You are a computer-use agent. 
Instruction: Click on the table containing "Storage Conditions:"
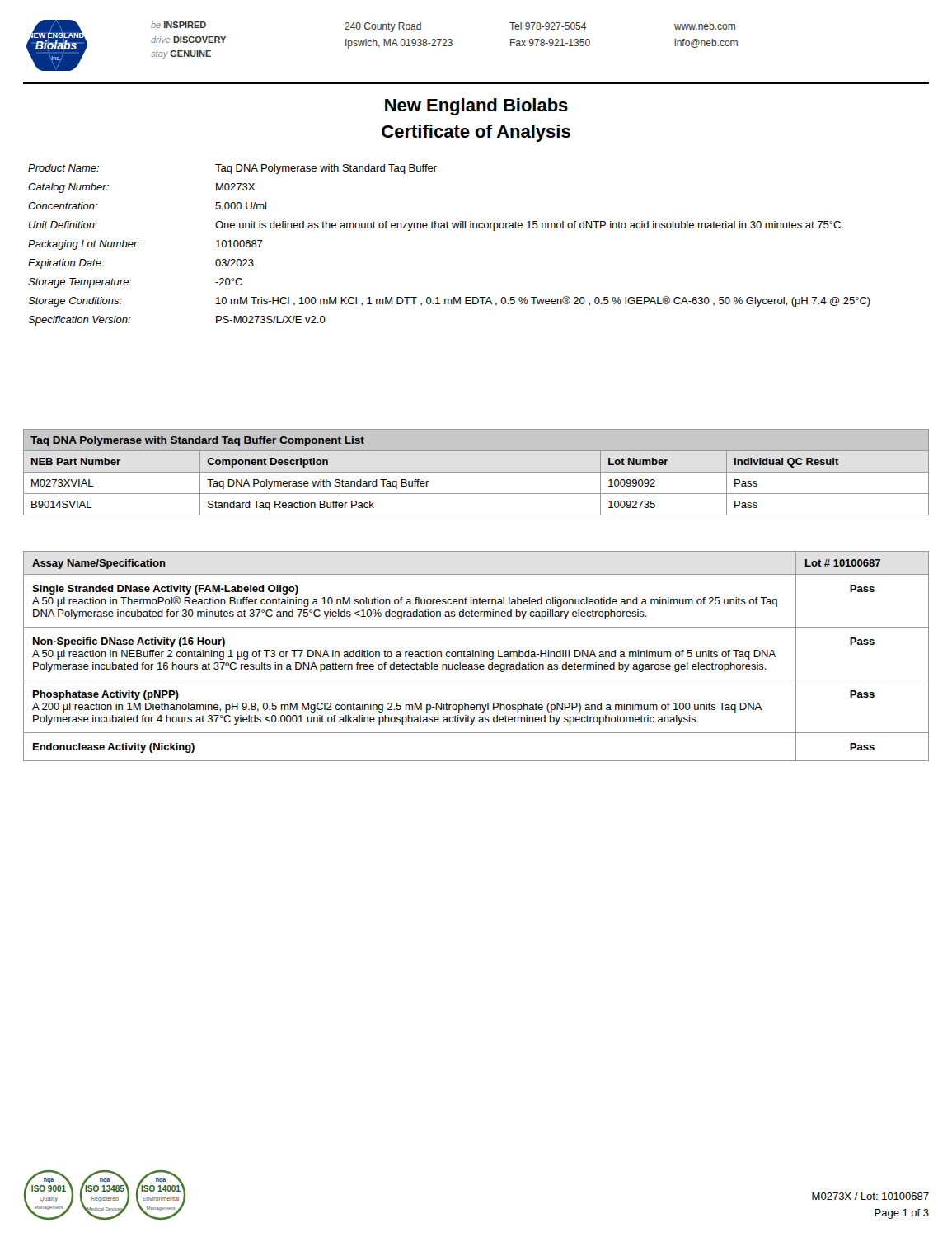[x=476, y=244]
